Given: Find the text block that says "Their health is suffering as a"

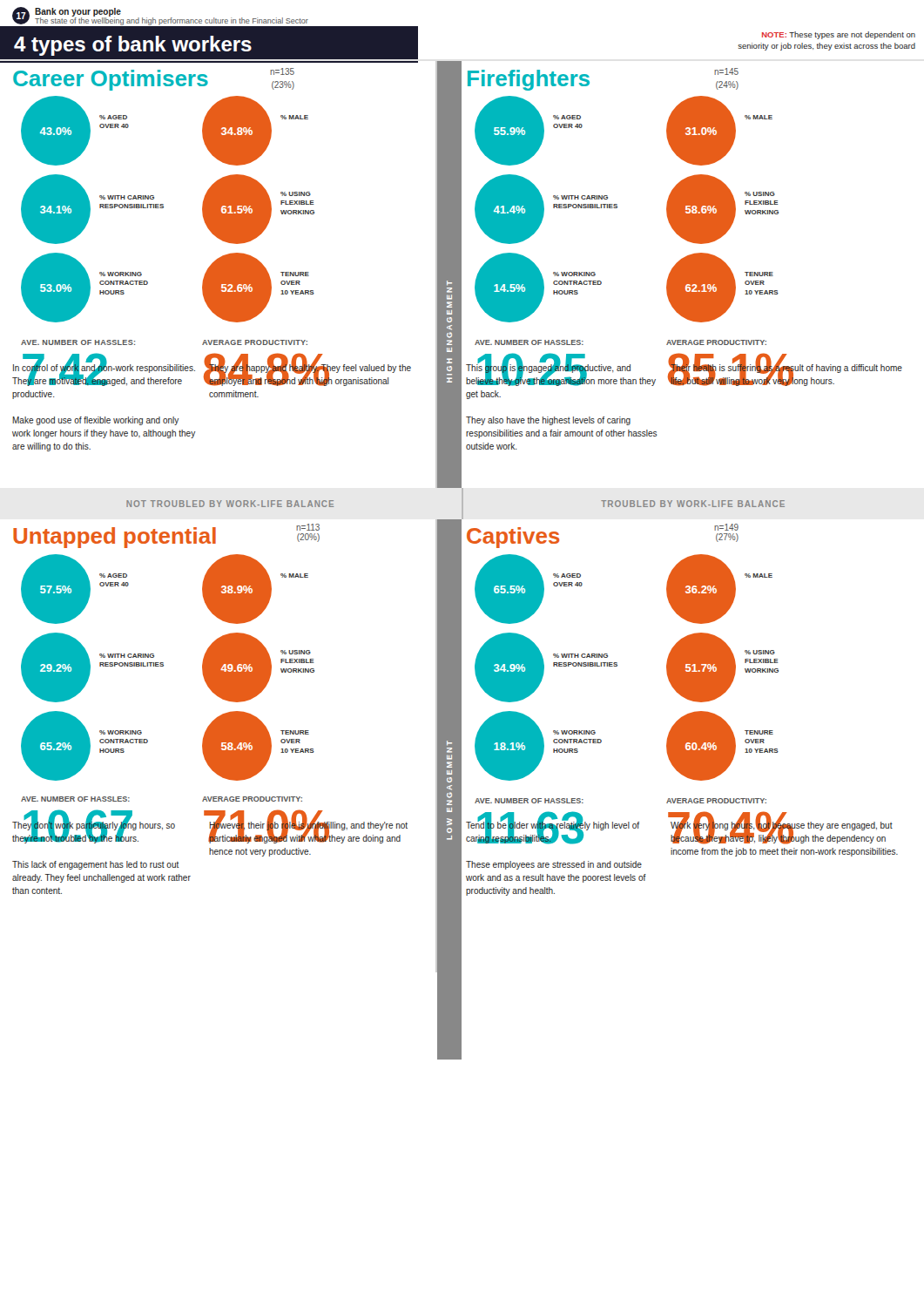Looking at the screenshot, I should coord(786,375).
